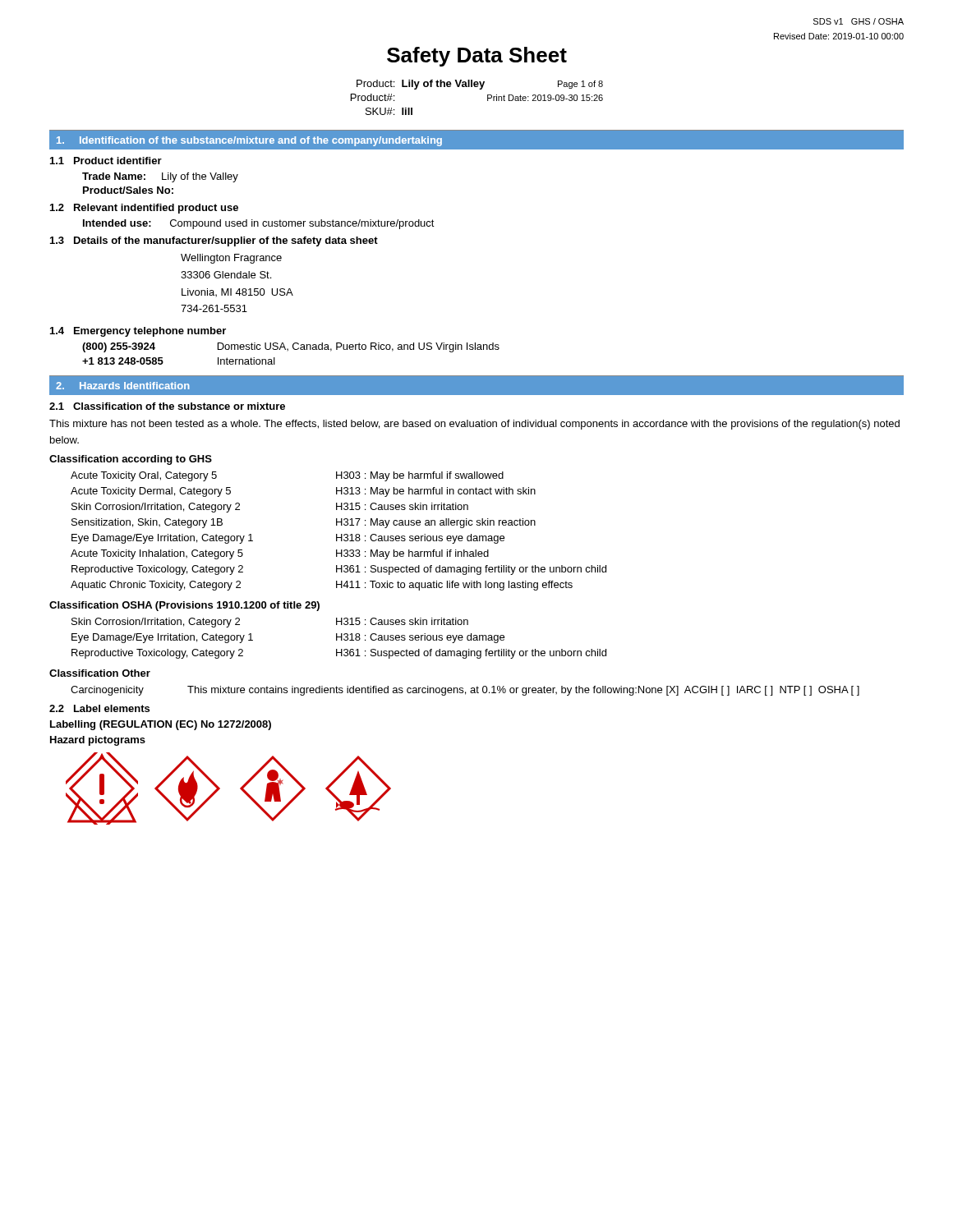The width and height of the screenshot is (953, 1232).
Task: Click on the block starting "2.2 Label elements"
Action: [100, 709]
